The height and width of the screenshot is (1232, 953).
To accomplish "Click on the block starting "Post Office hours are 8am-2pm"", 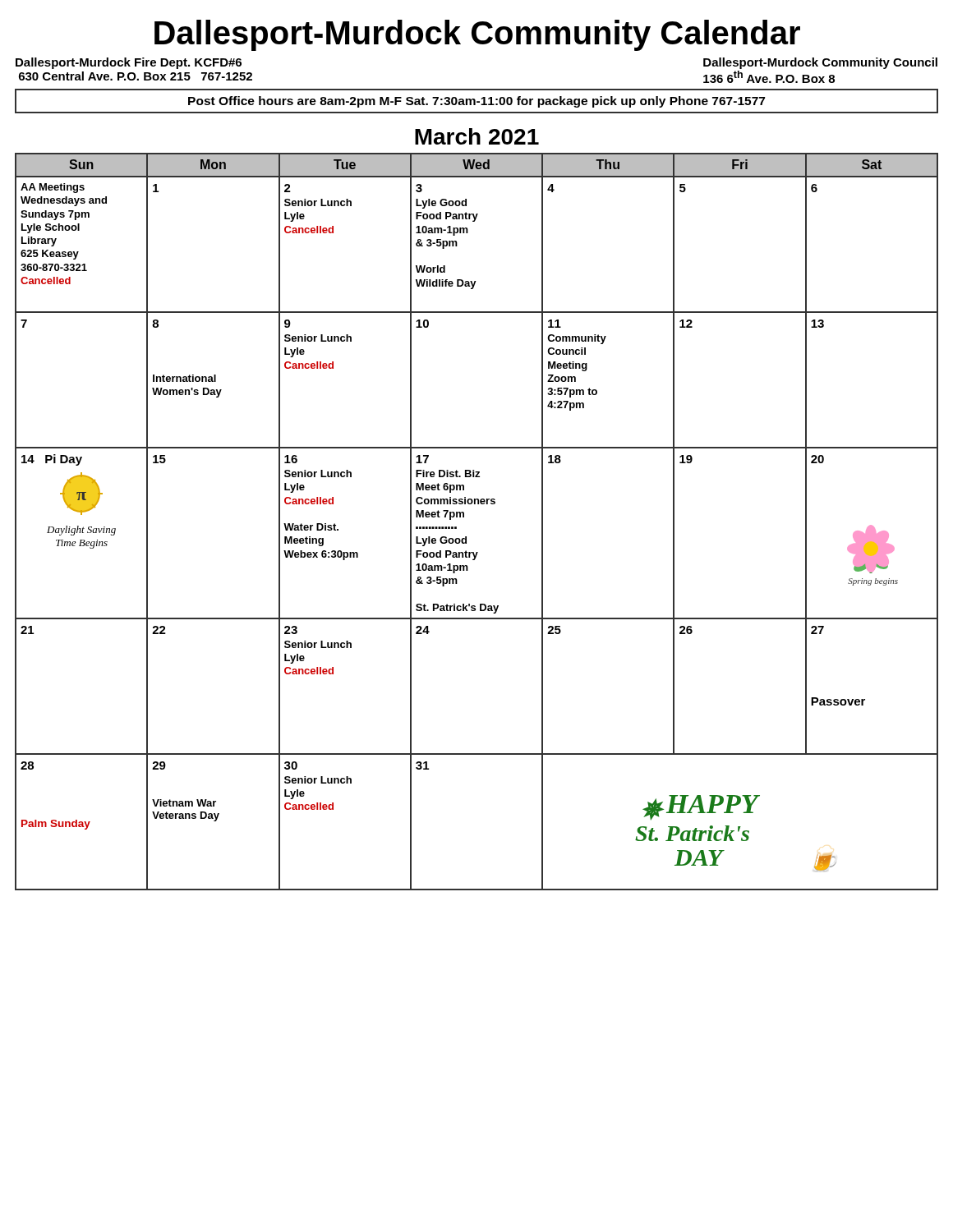I will [476, 101].
